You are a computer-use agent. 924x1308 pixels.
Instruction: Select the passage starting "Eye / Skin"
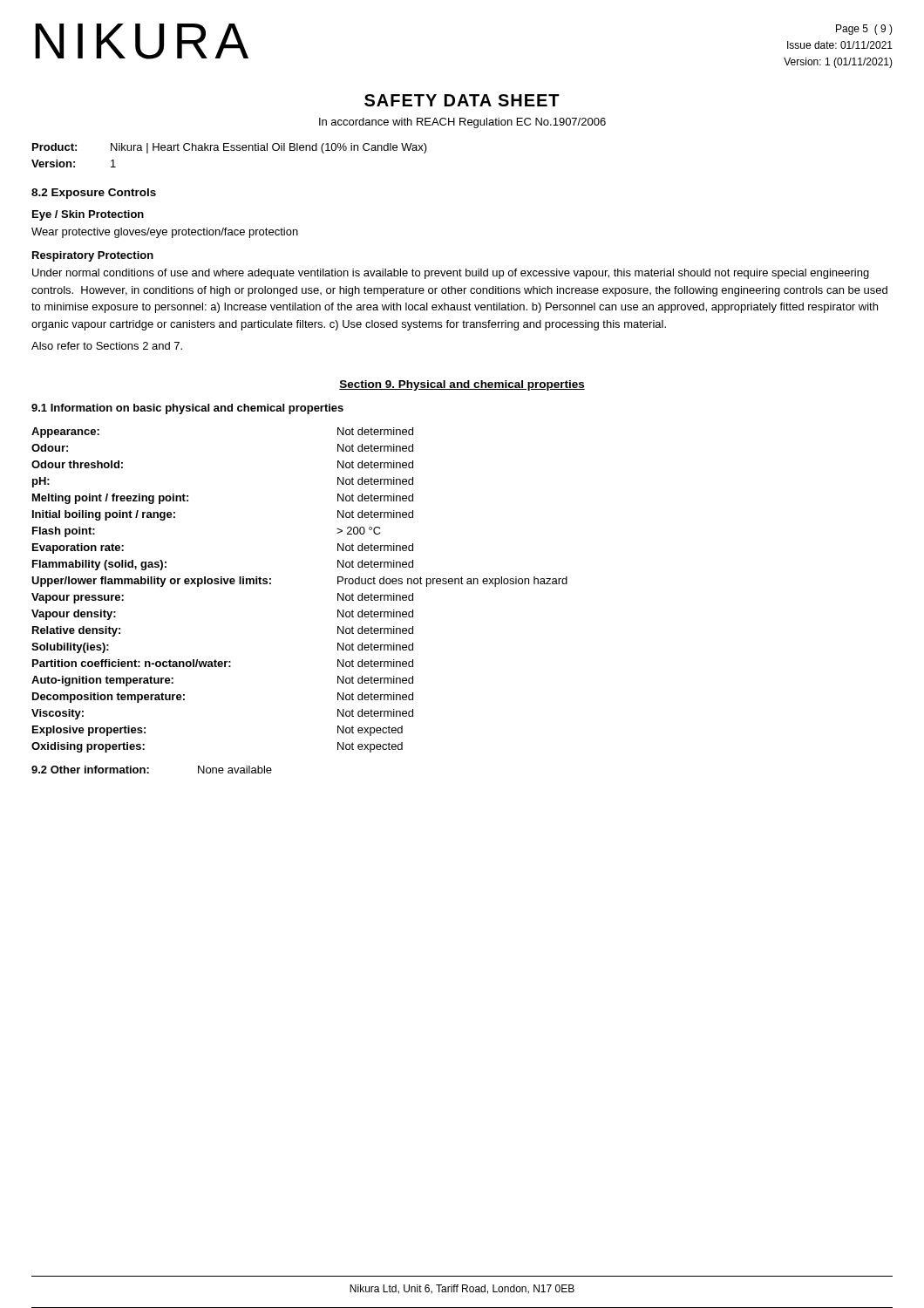click(88, 214)
